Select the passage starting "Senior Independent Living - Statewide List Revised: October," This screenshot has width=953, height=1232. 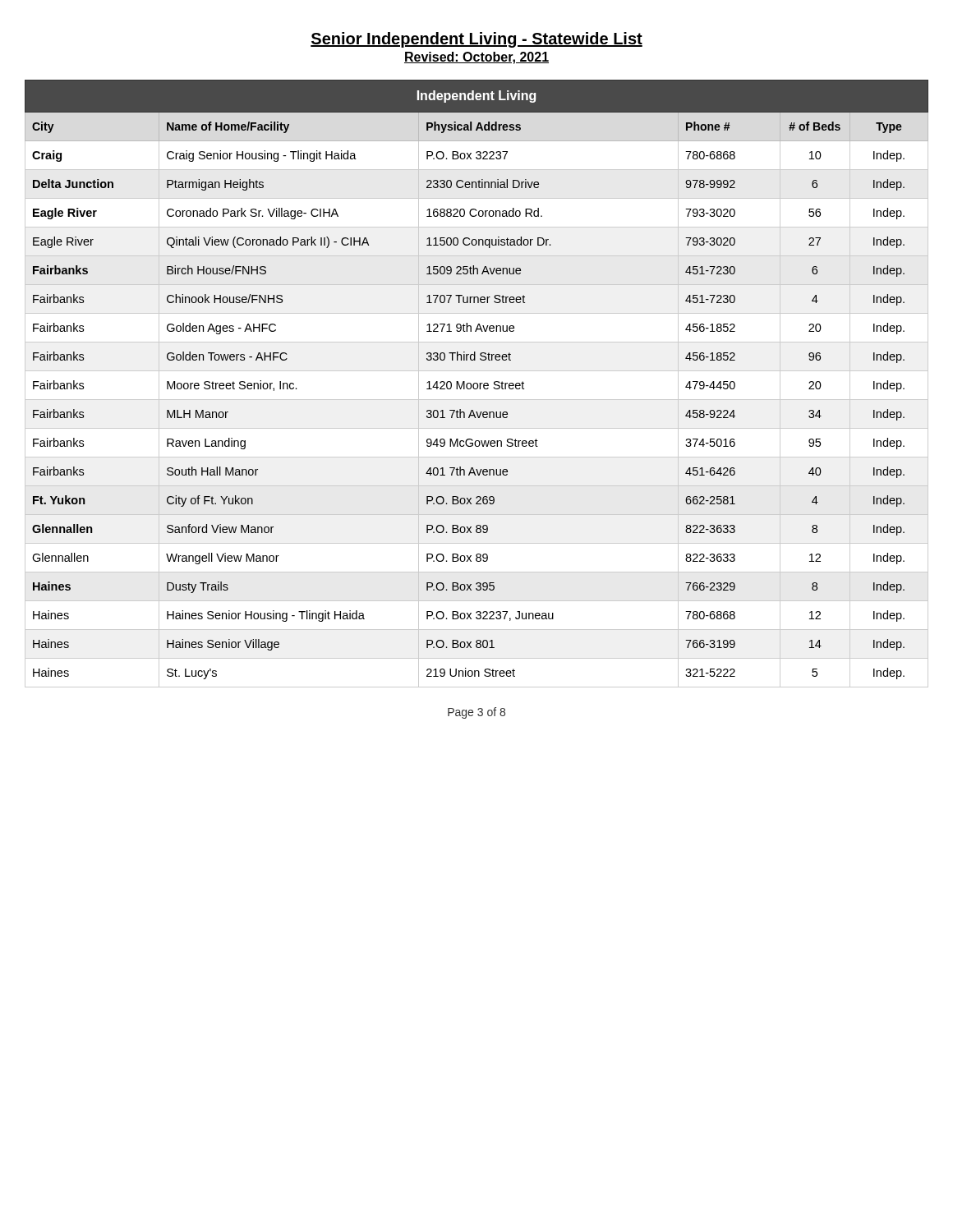click(x=476, y=47)
